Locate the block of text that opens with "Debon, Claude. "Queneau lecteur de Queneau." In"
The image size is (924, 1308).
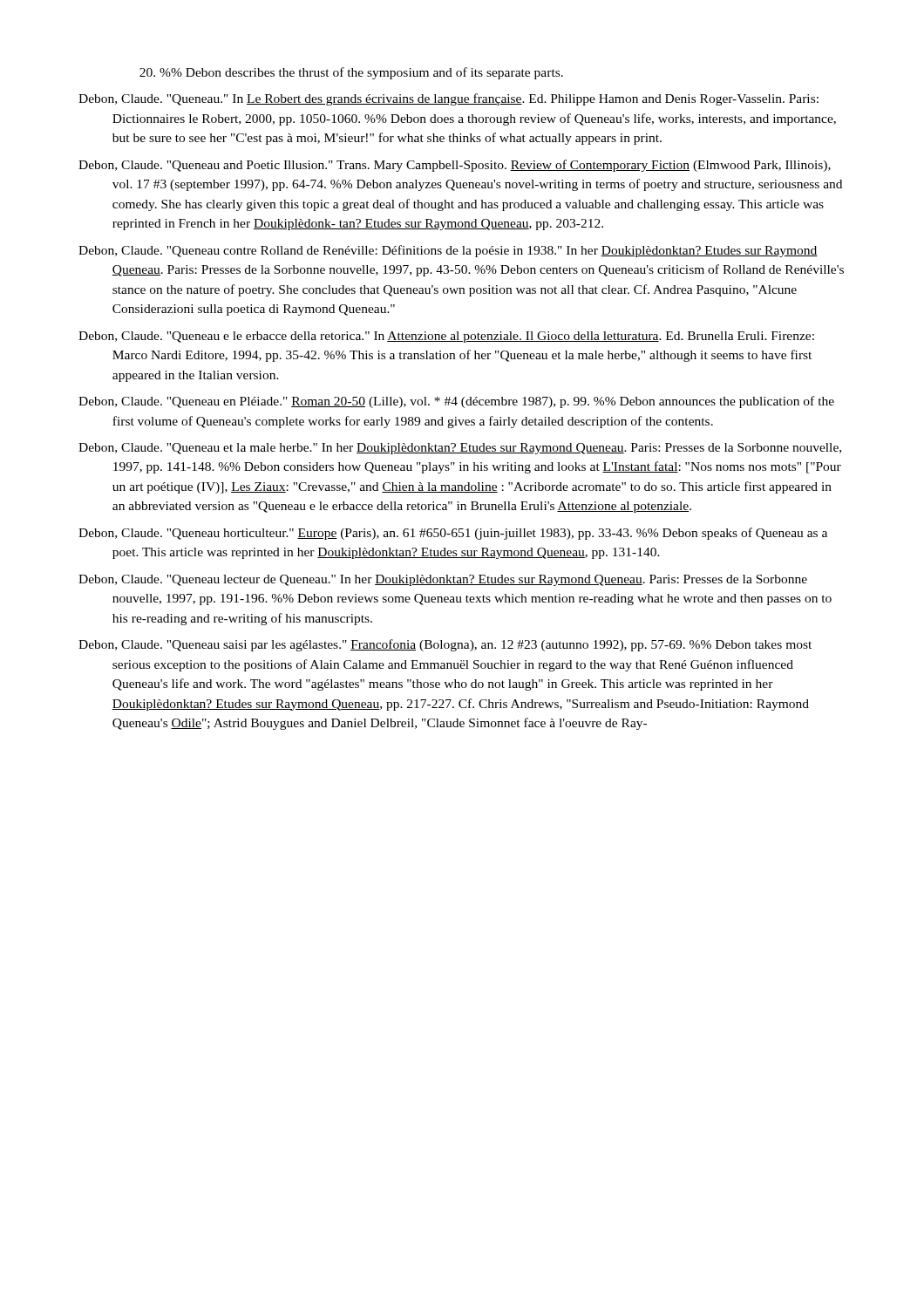tap(455, 598)
